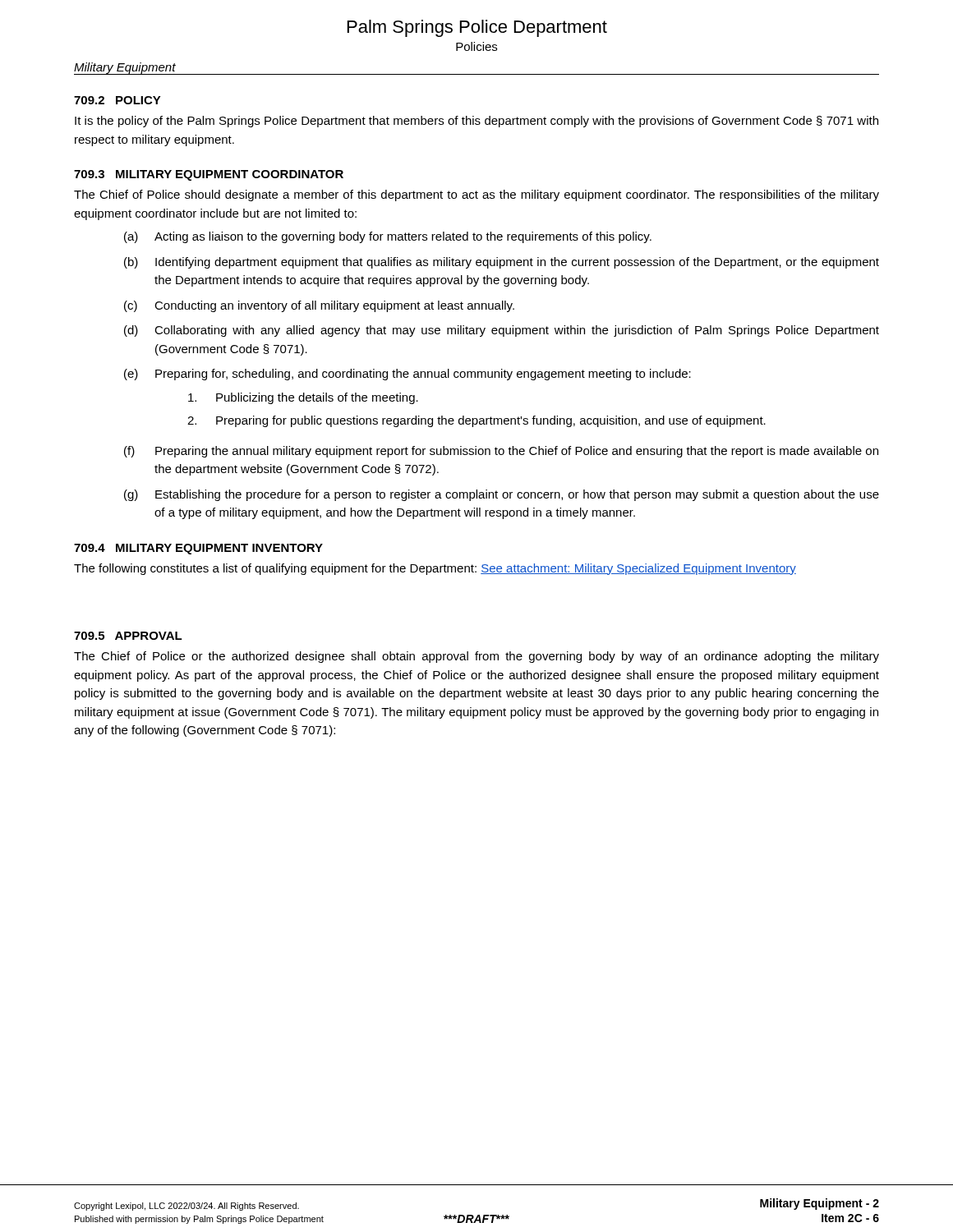
Task: Select the section header that reads "709.2 POLICY"
Action: click(x=117, y=100)
